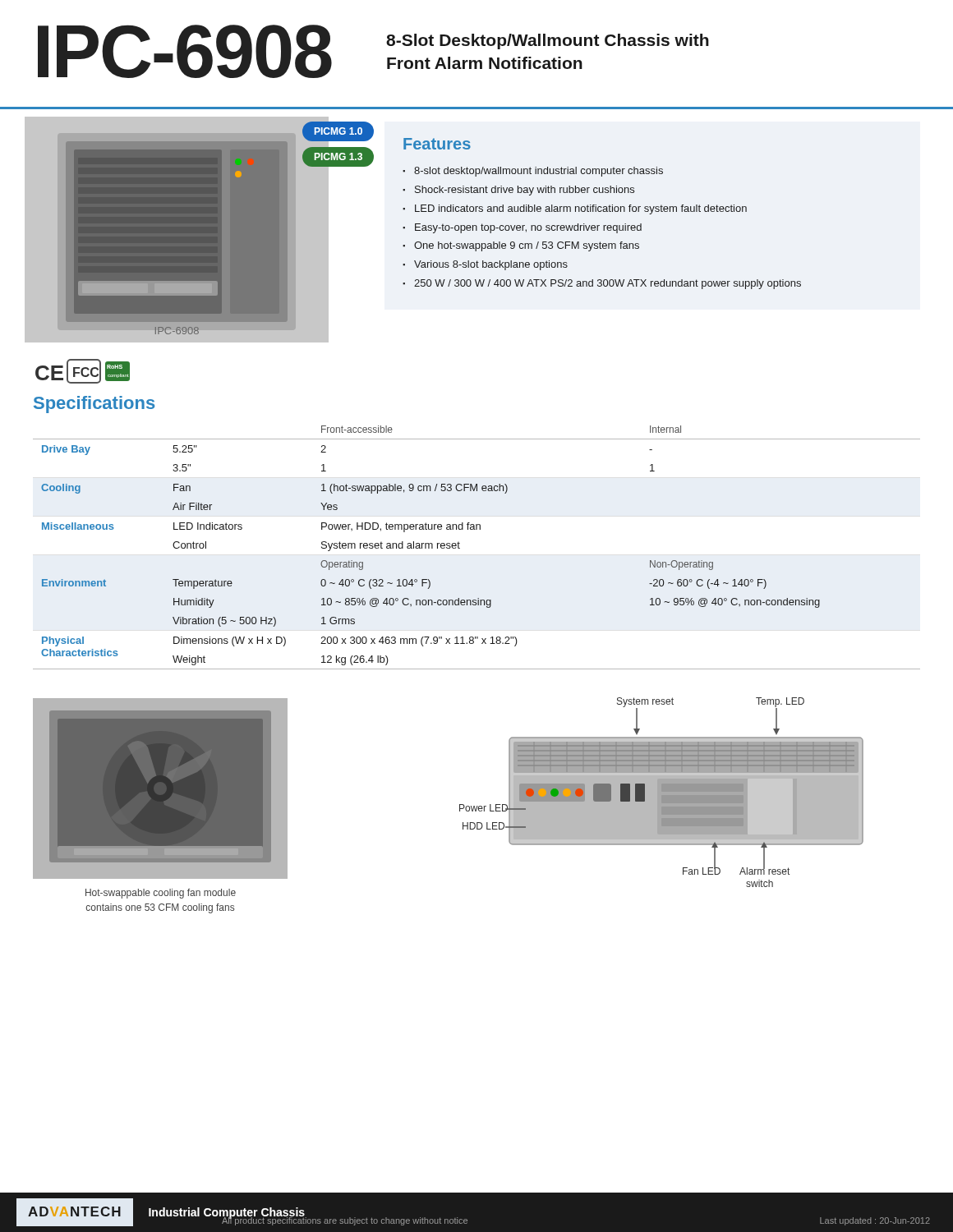Navigate to the element starting "▪Various 8-slot backplane options"

click(485, 264)
